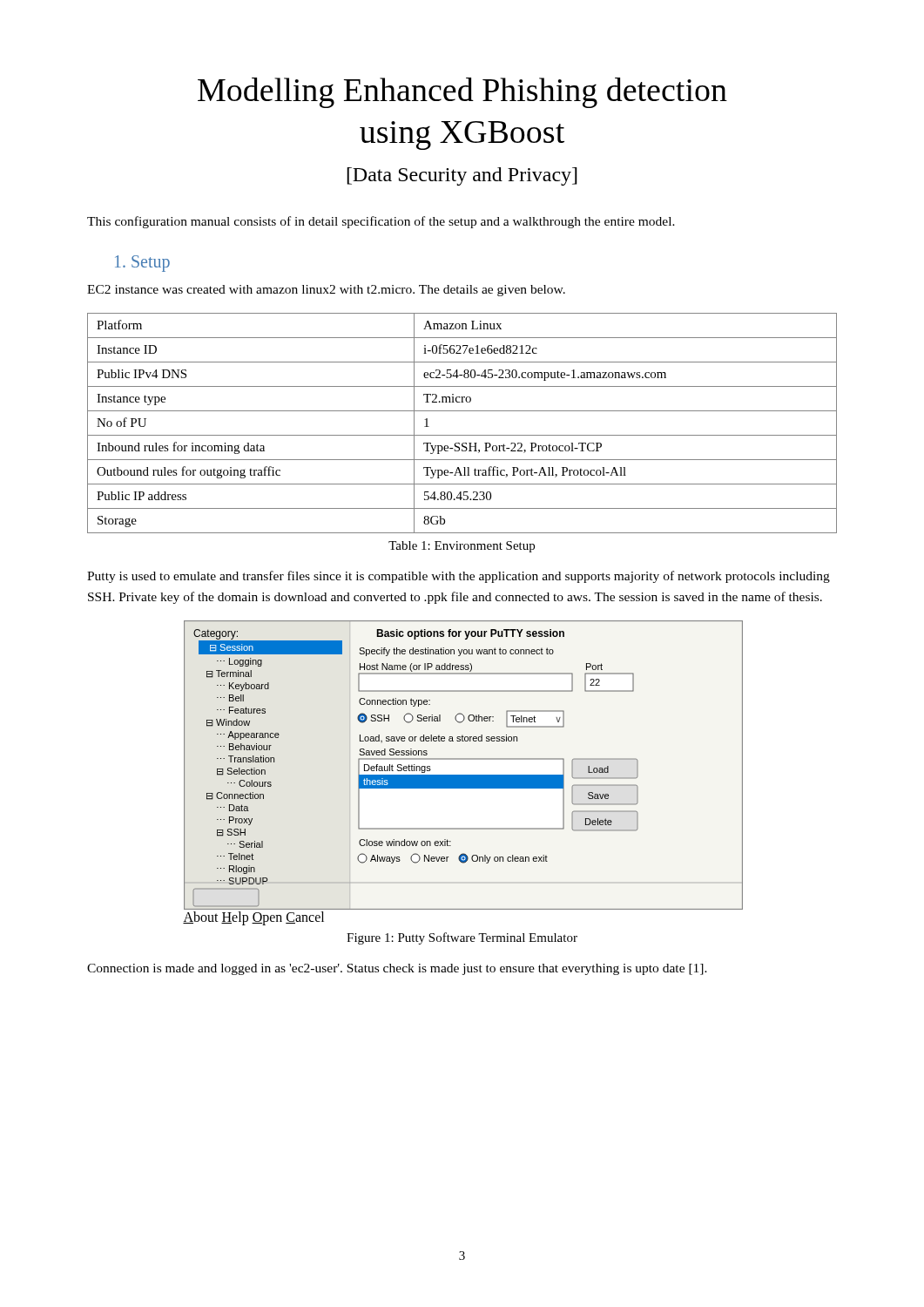Screen dimensions: 1307x924
Task: Locate the caption that opens with "Table 1: Environment"
Action: tap(462, 545)
